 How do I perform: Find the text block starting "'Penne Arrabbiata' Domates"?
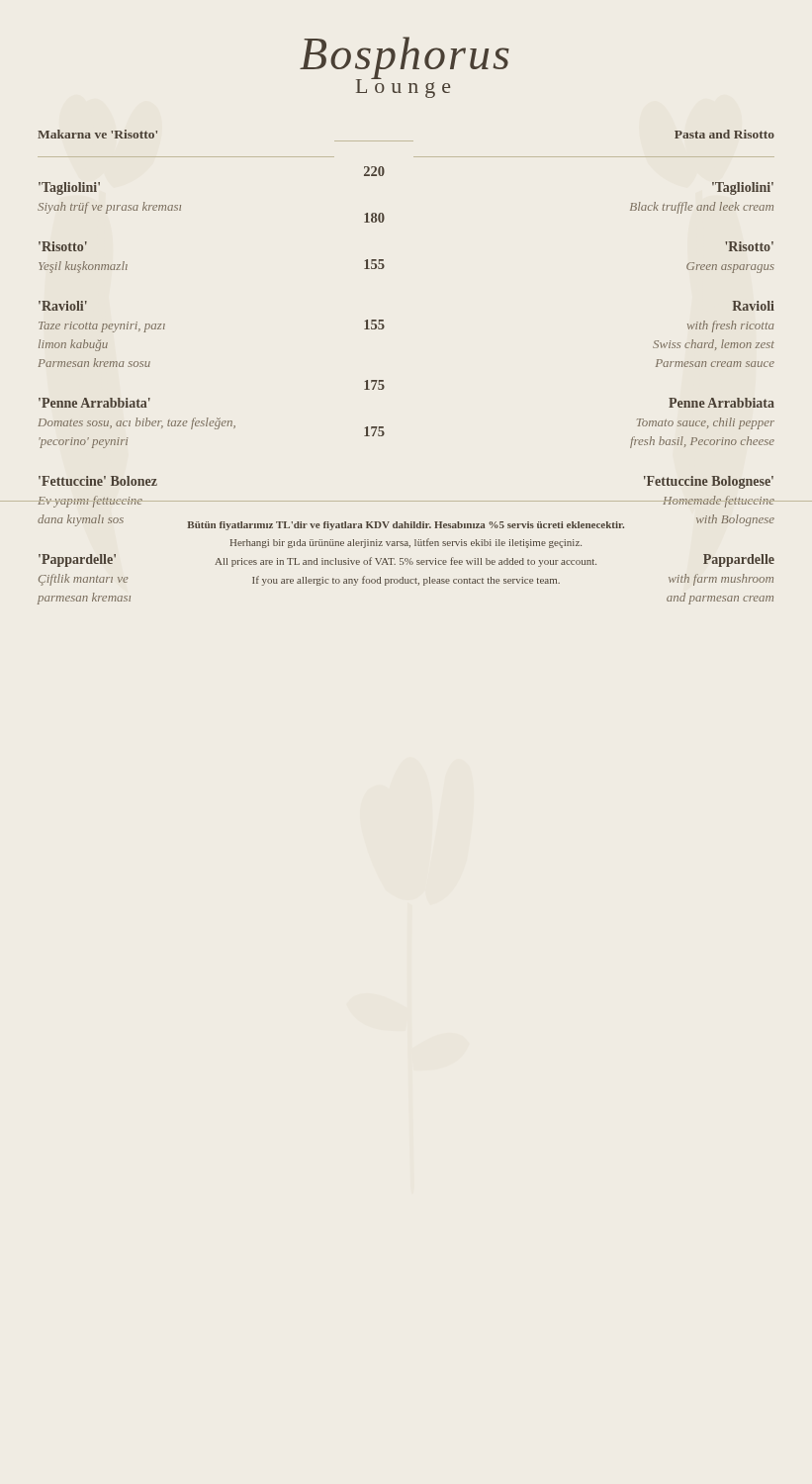coord(186,423)
